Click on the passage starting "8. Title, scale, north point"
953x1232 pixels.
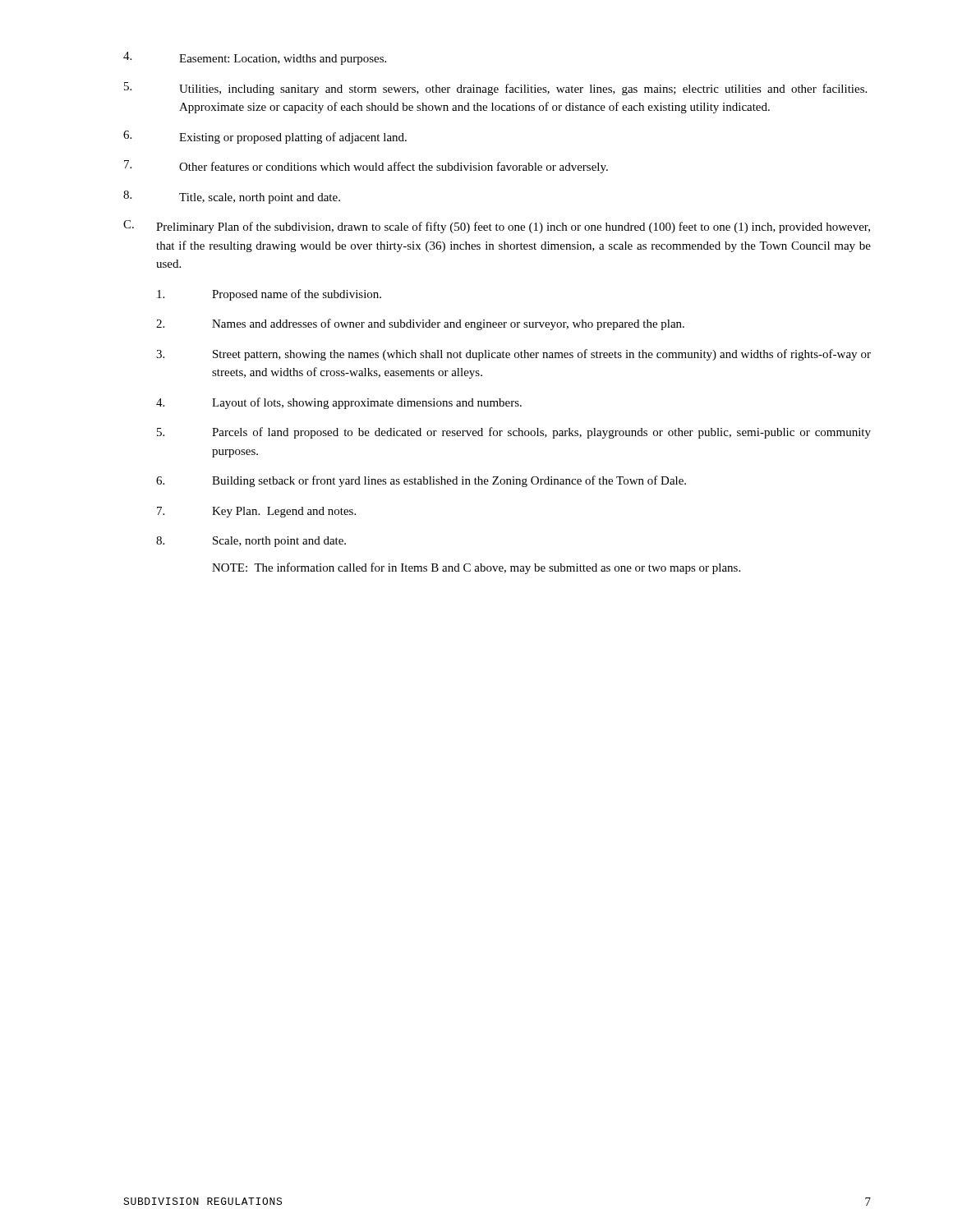[232, 197]
